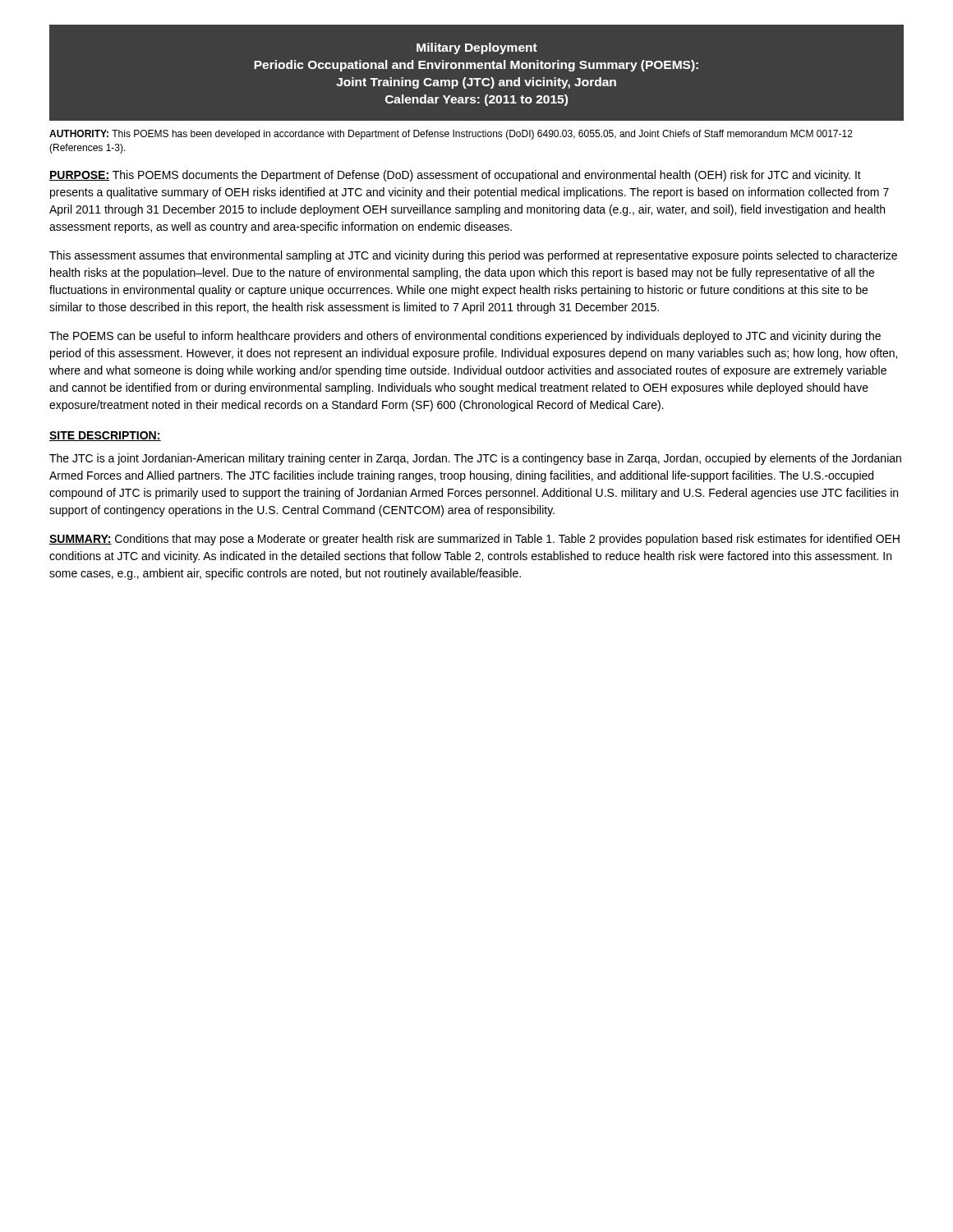Find the section header that reads "SITE DESCRIPTION:"
953x1232 pixels.
click(105, 435)
